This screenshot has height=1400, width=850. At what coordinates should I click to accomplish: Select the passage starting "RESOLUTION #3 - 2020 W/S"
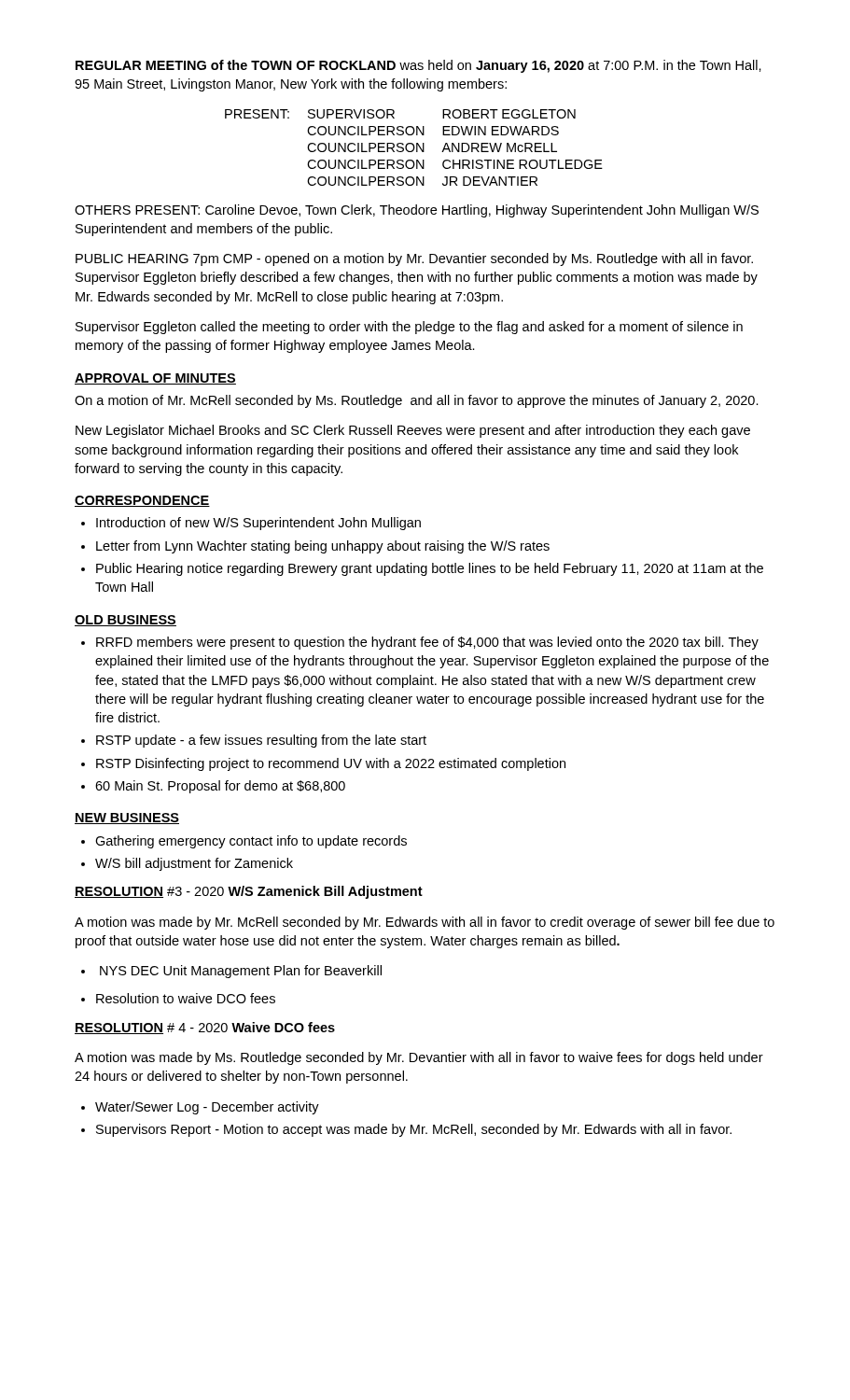[x=425, y=892]
